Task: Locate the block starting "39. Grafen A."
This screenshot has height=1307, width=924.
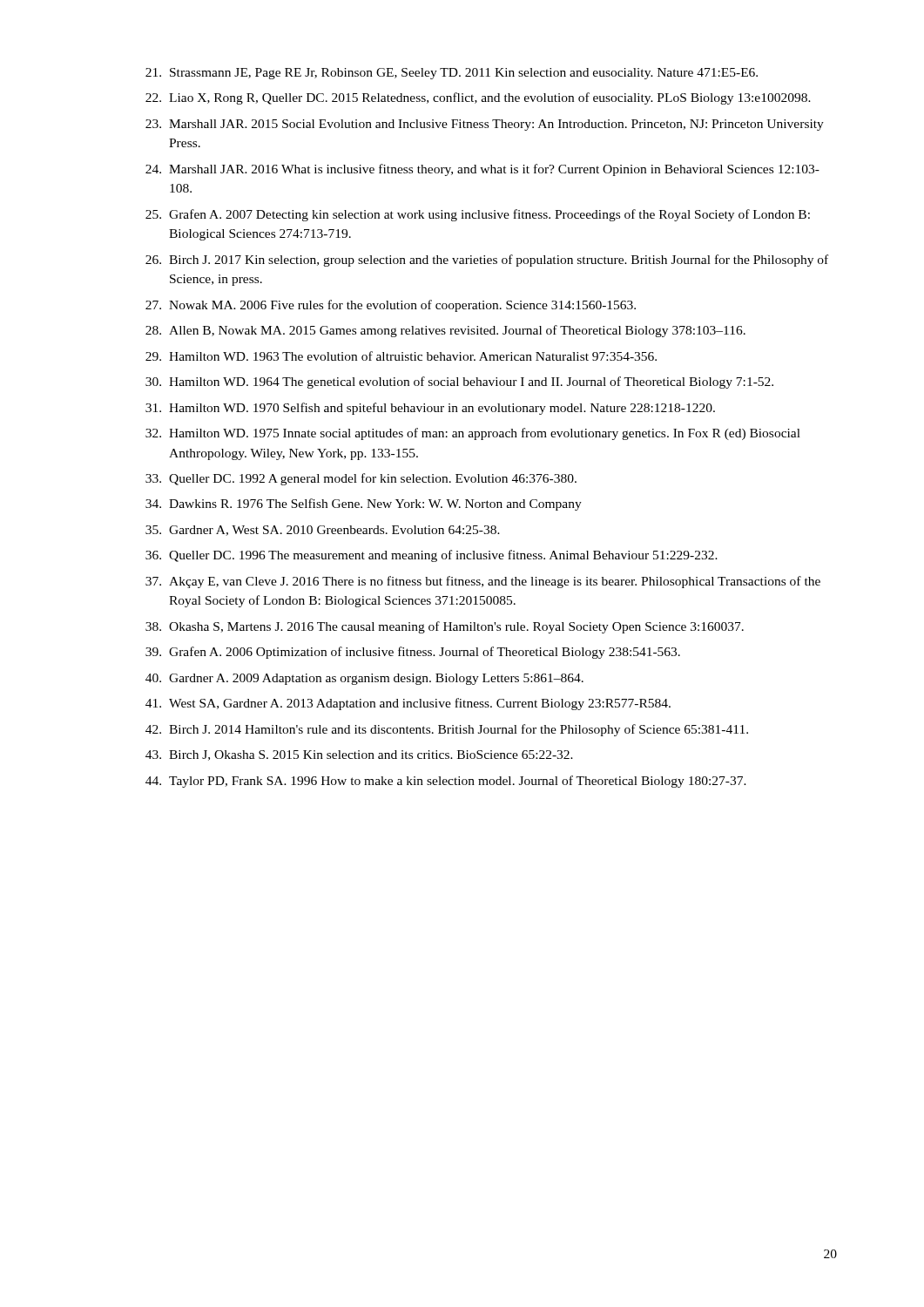Action: (483, 652)
